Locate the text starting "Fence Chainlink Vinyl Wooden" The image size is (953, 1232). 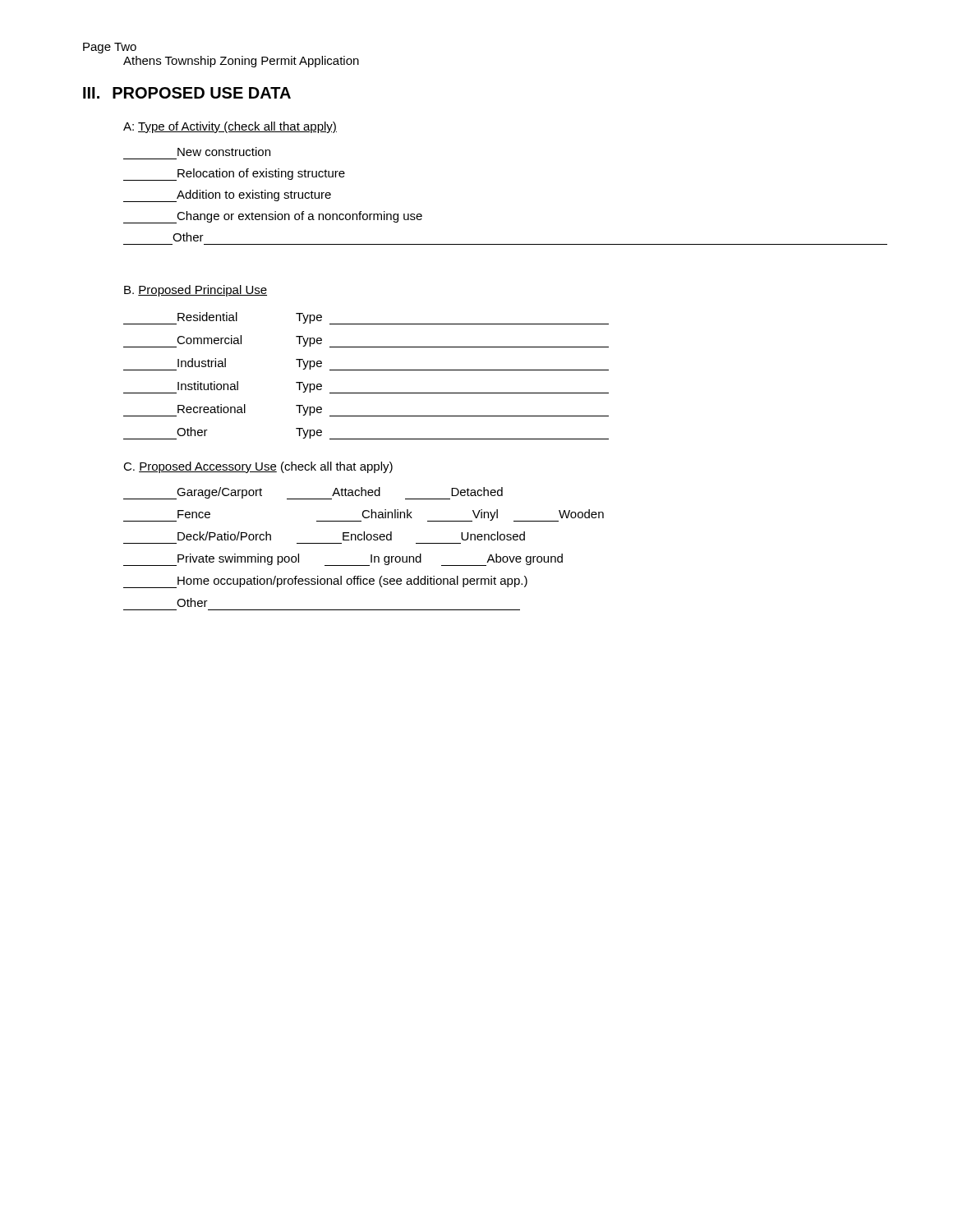364,514
